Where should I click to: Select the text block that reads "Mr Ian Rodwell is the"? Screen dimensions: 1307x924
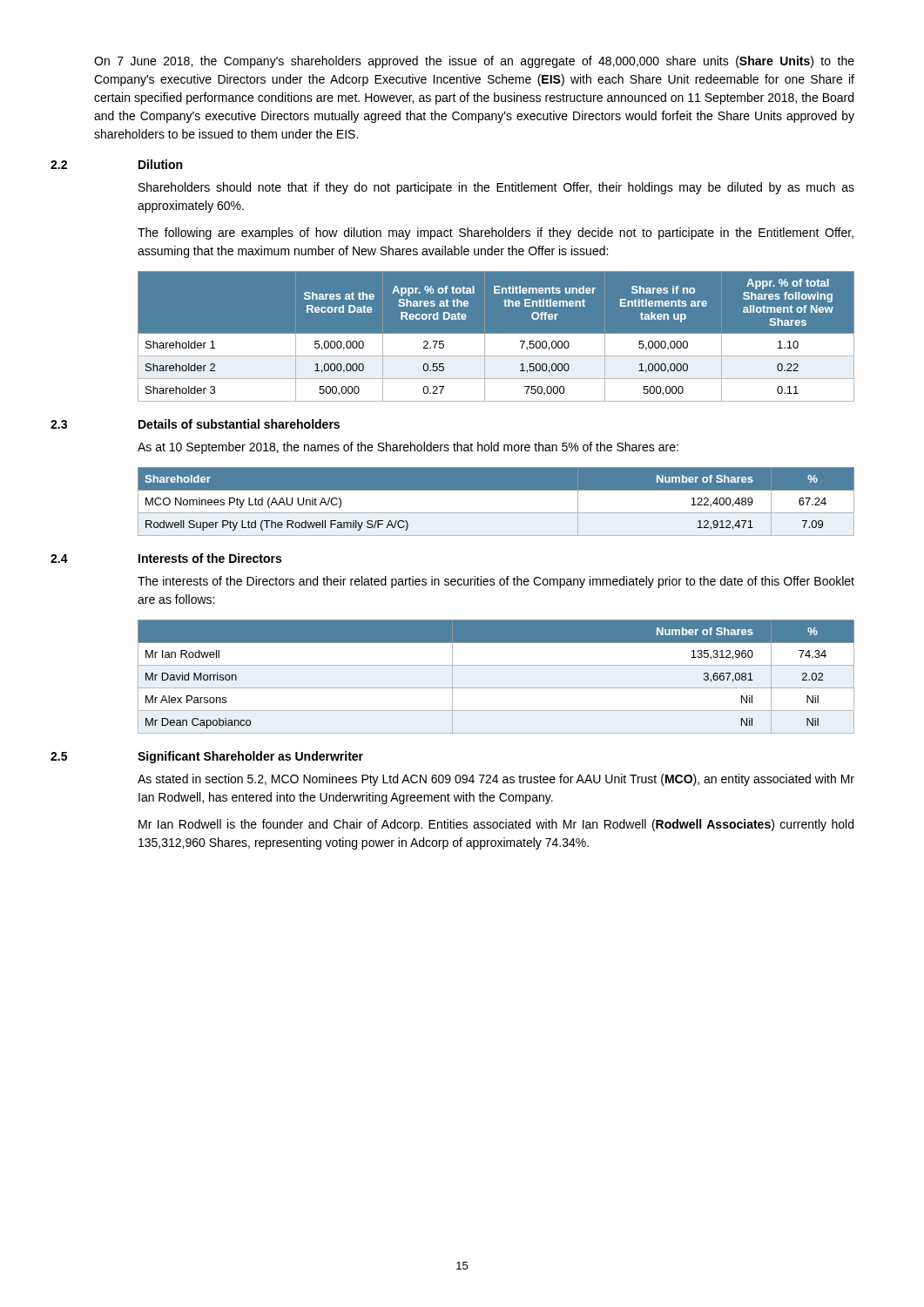point(496,834)
